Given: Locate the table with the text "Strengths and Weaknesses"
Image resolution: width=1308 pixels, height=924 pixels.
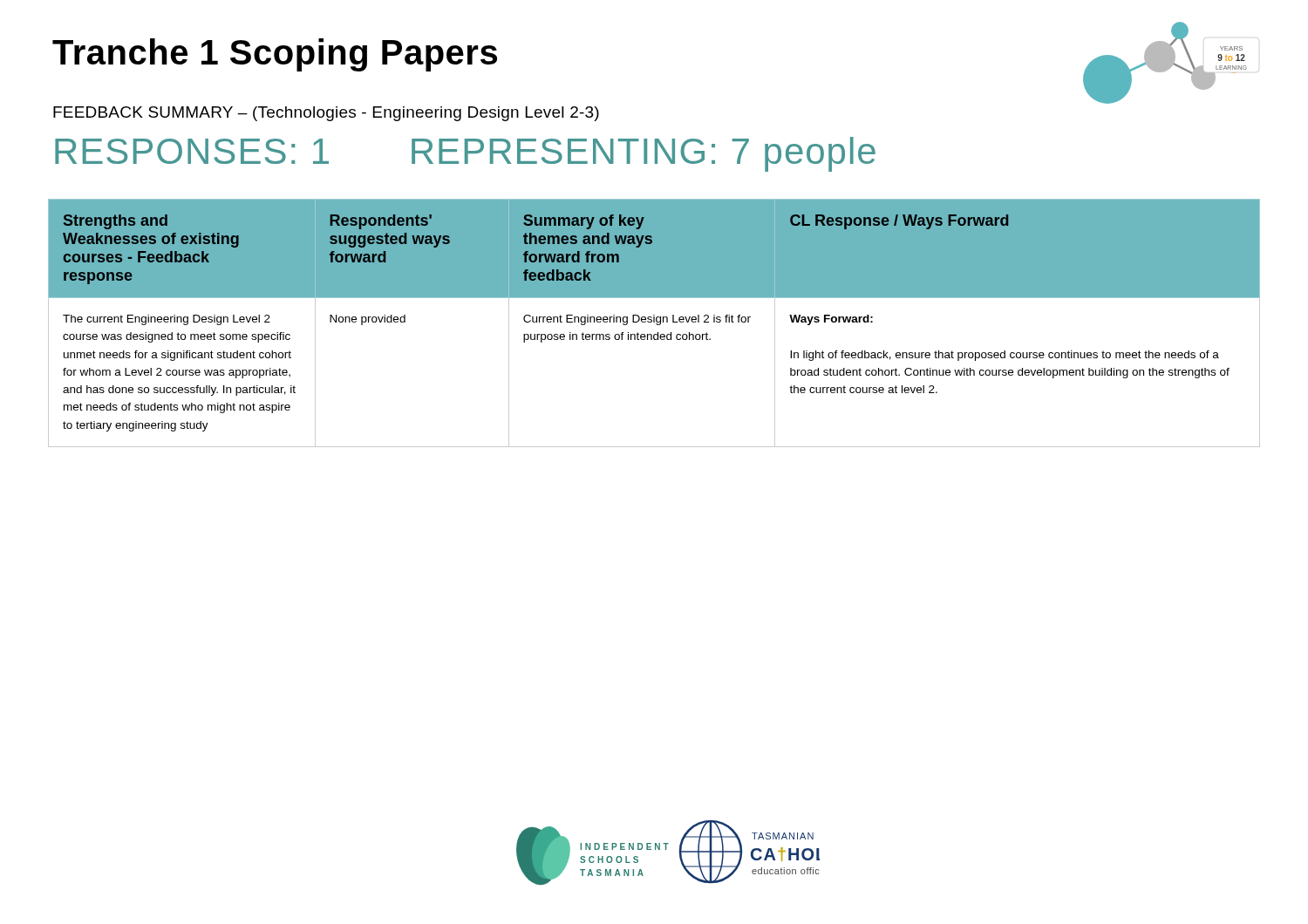Looking at the screenshot, I should [x=654, y=323].
